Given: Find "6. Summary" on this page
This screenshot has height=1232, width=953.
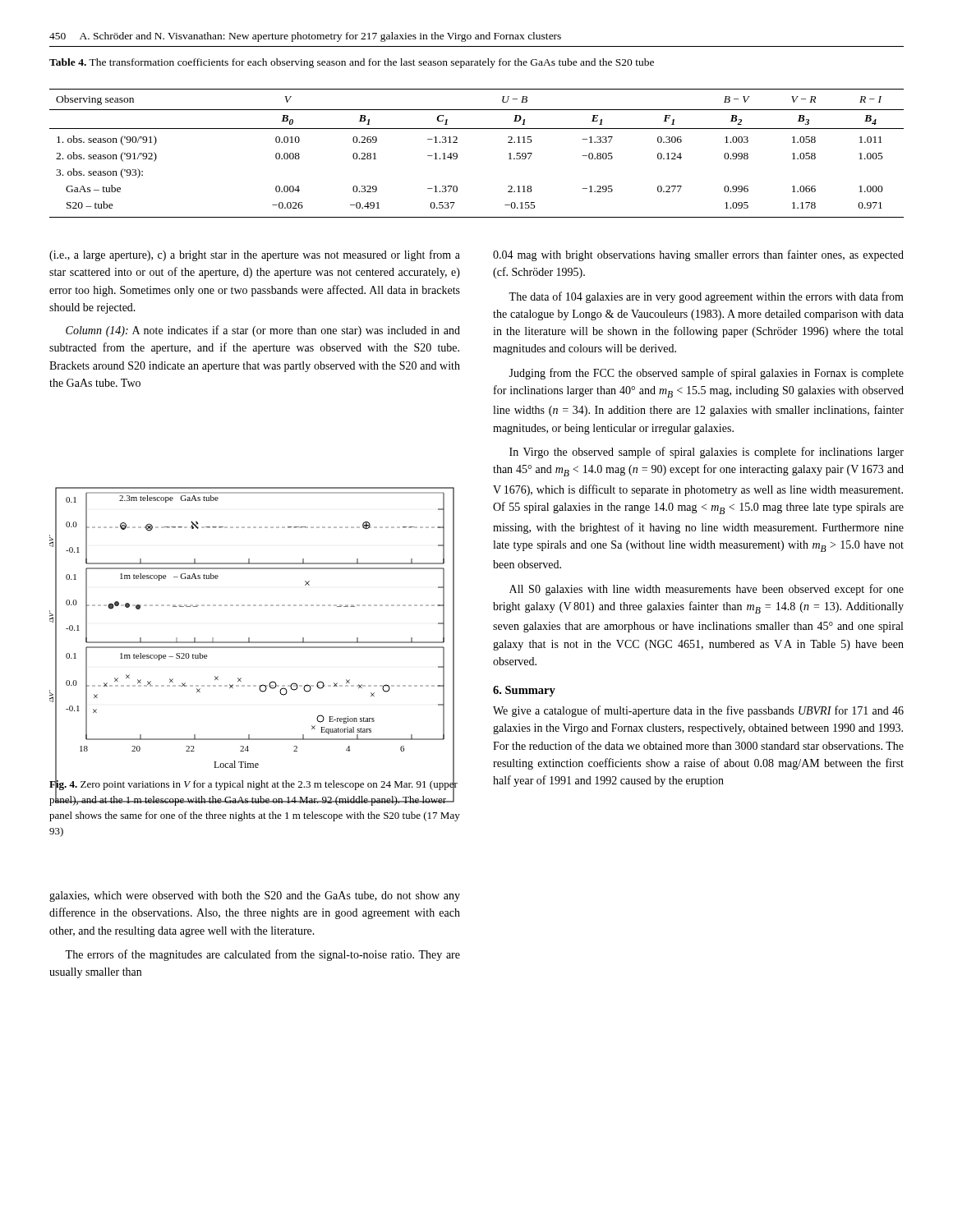Looking at the screenshot, I should click(524, 690).
